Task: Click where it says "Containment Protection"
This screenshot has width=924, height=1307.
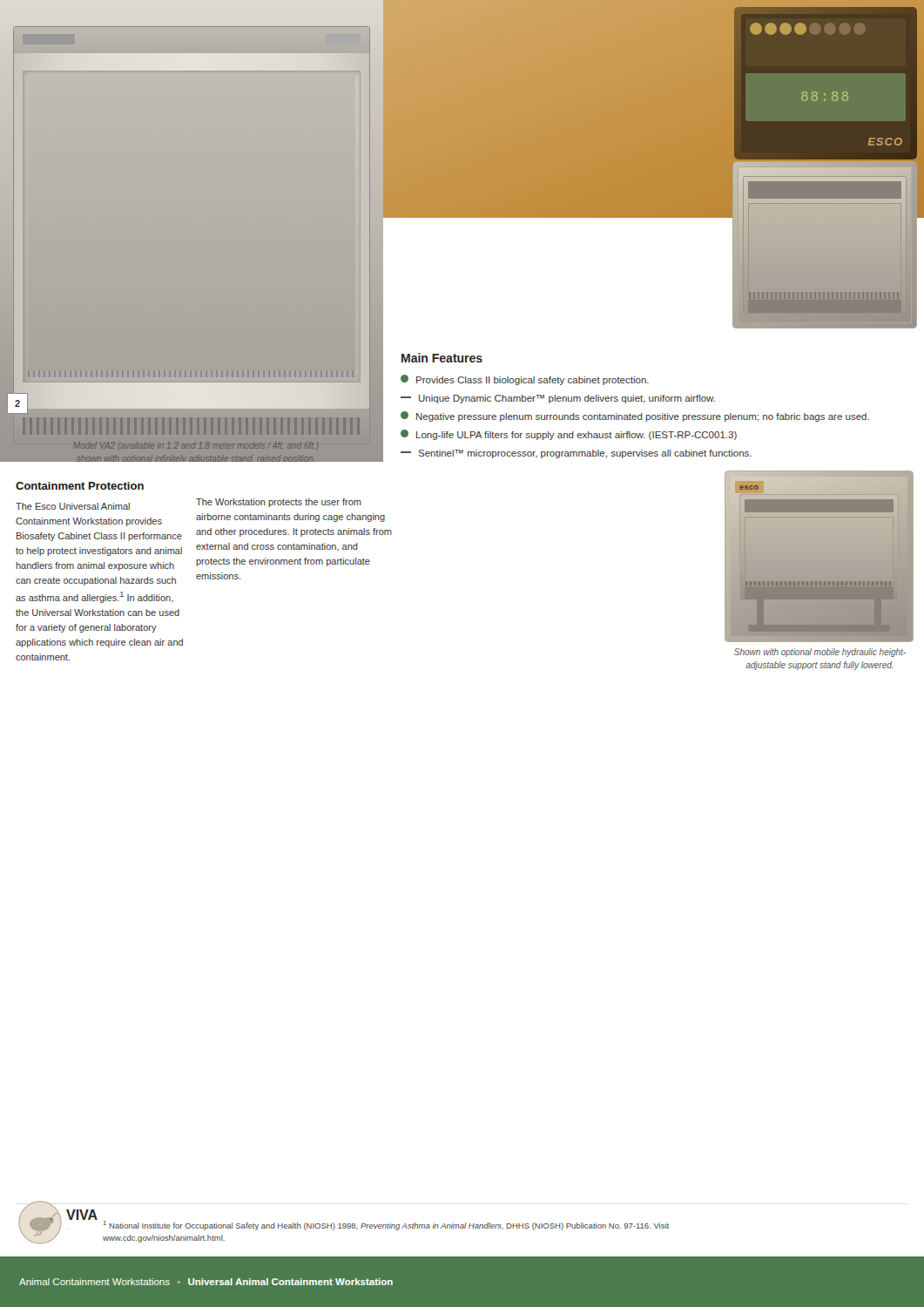Action: tap(80, 486)
